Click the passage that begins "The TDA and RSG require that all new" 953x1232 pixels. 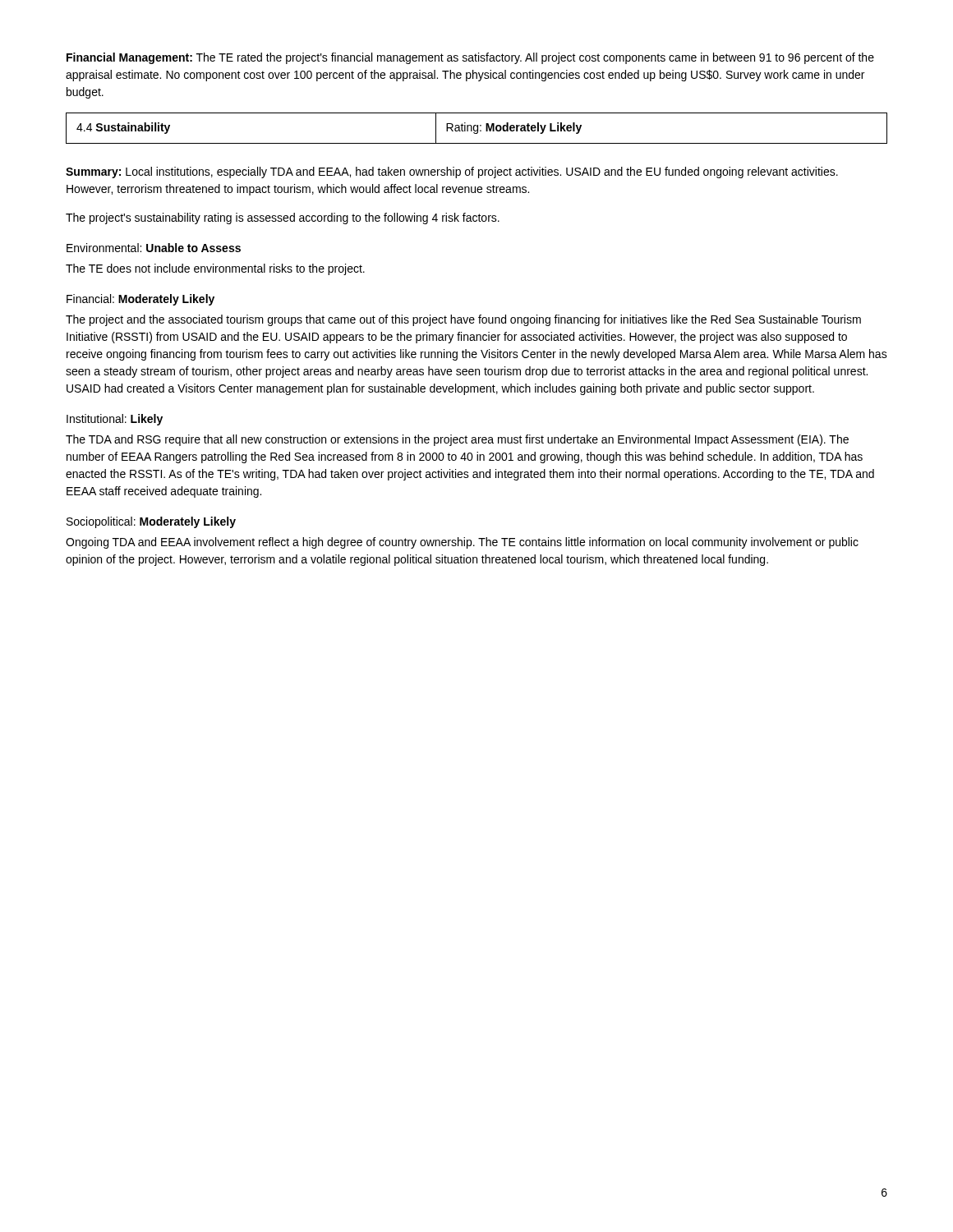[470, 465]
